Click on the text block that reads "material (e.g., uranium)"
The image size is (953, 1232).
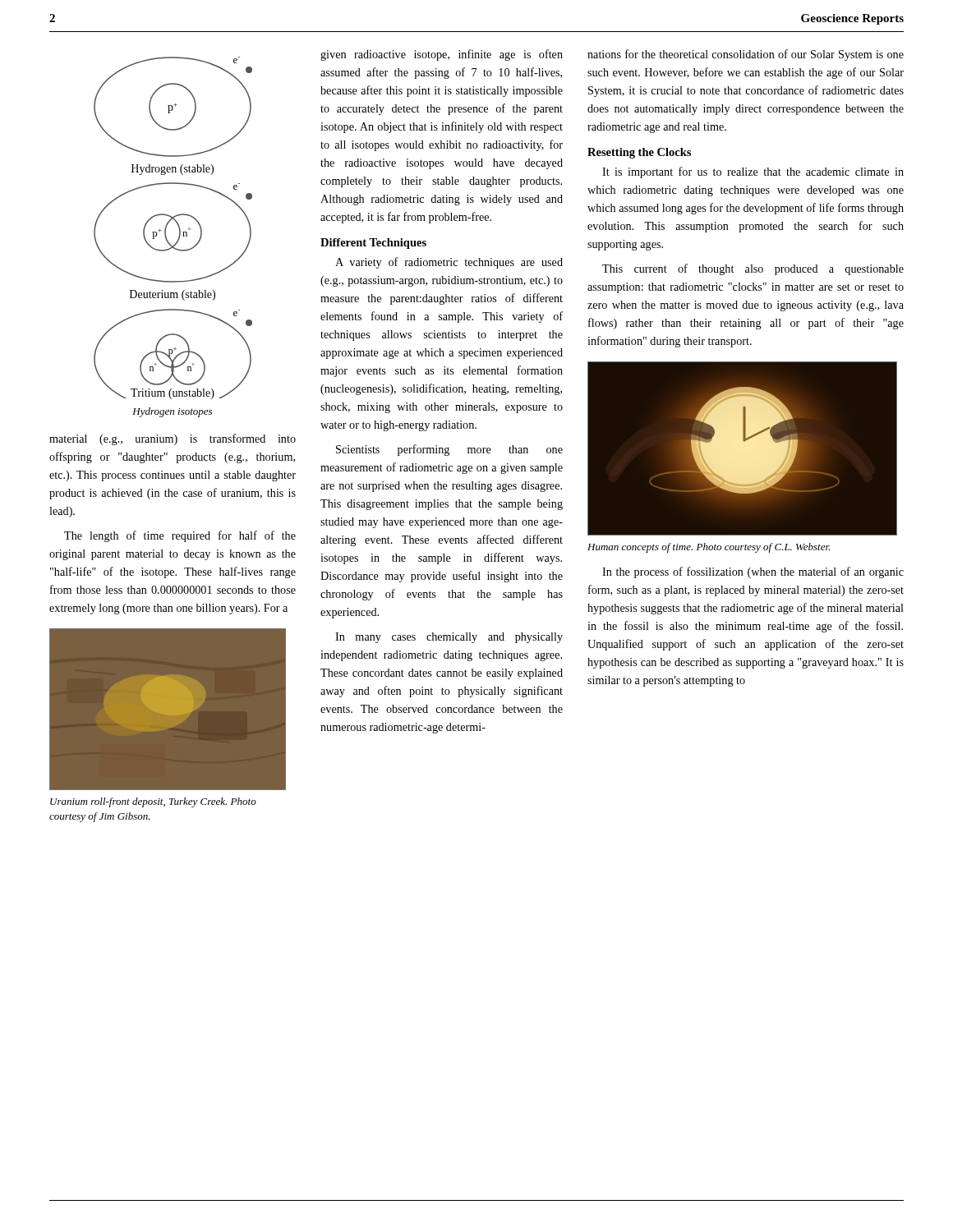[172, 523]
